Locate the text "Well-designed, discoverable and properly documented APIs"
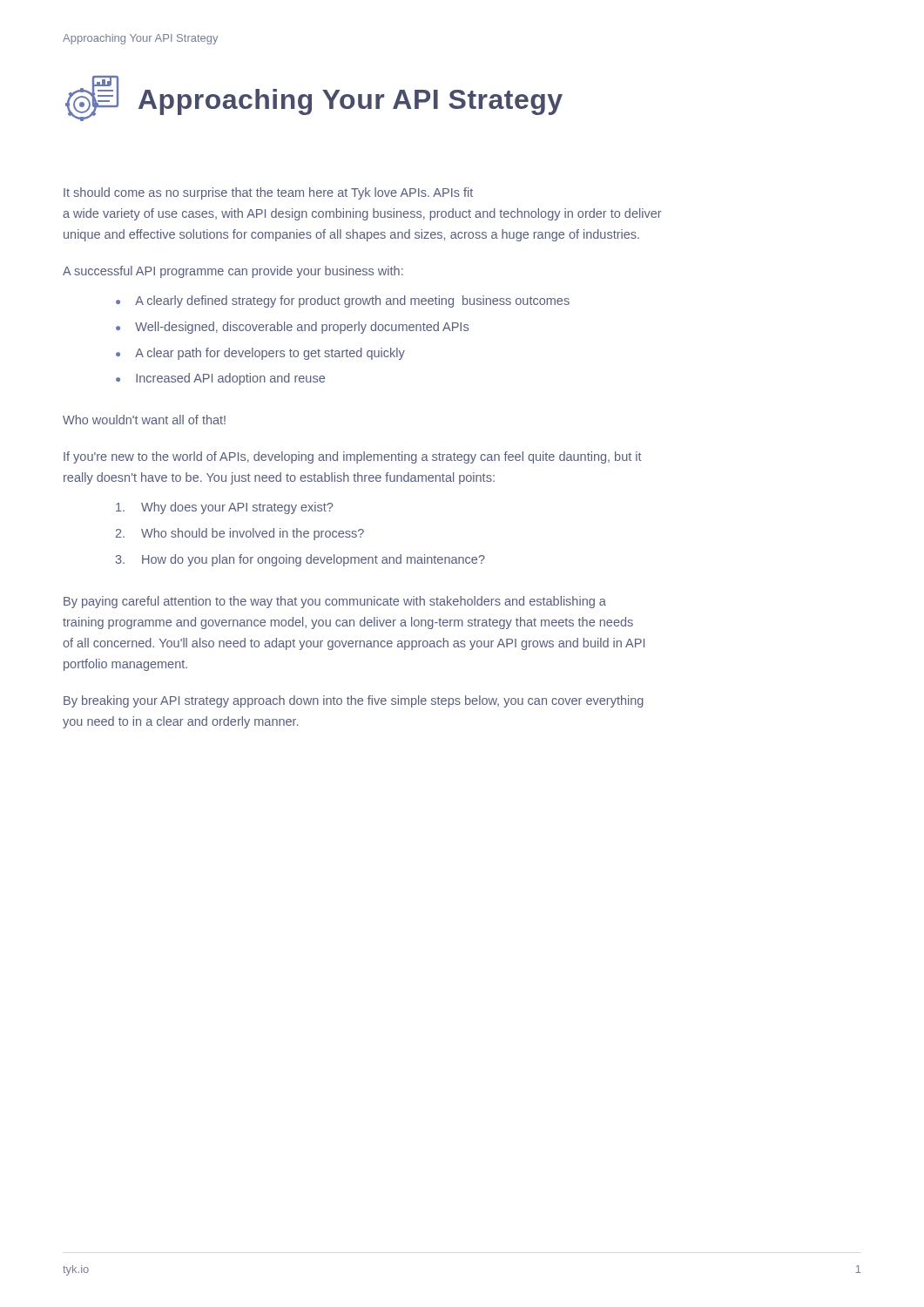This screenshot has width=924, height=1307. [302, 326]
